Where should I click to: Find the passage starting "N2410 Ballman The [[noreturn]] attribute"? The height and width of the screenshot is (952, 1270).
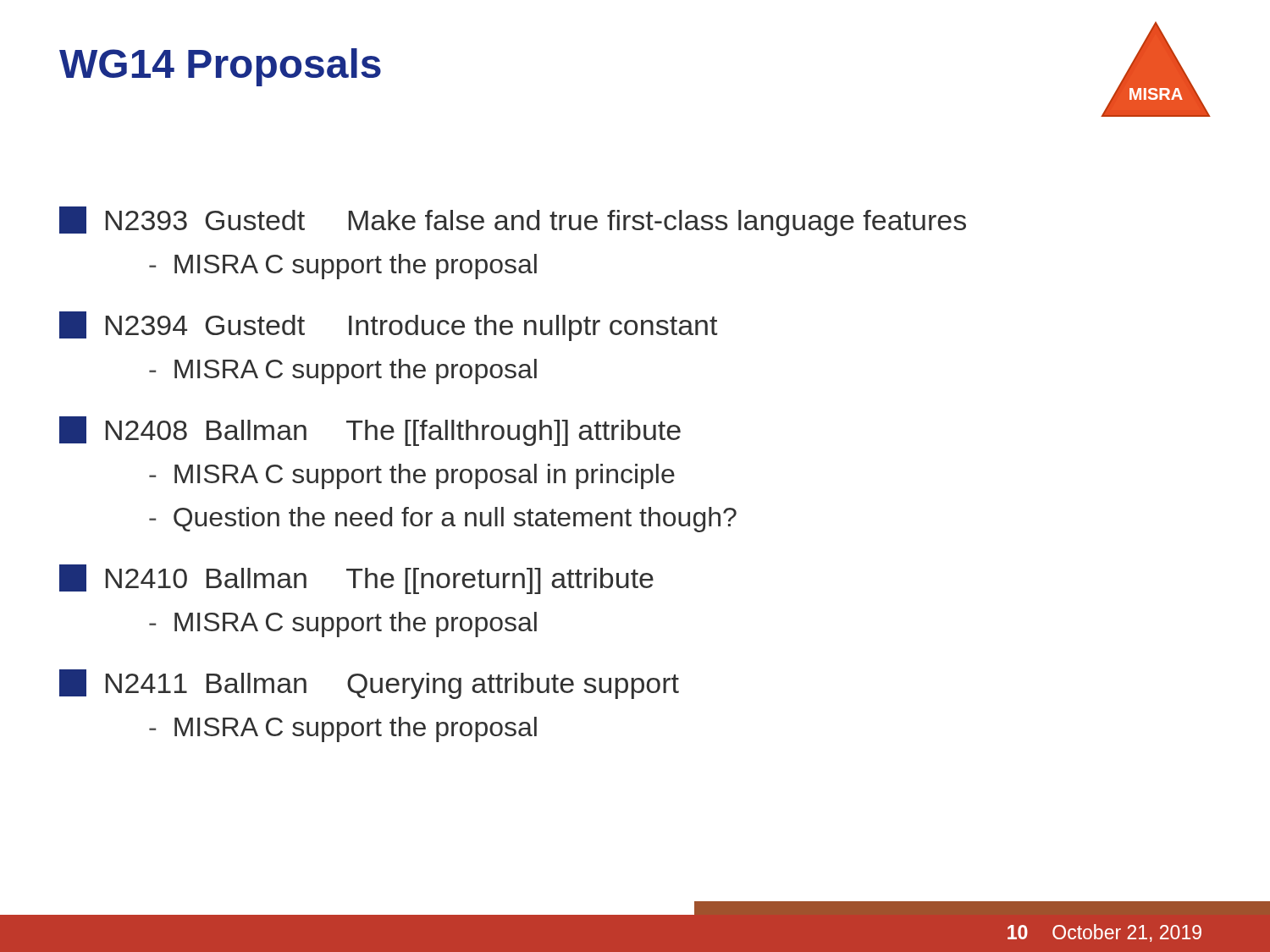pyautogui.click(x=357, y=578)
